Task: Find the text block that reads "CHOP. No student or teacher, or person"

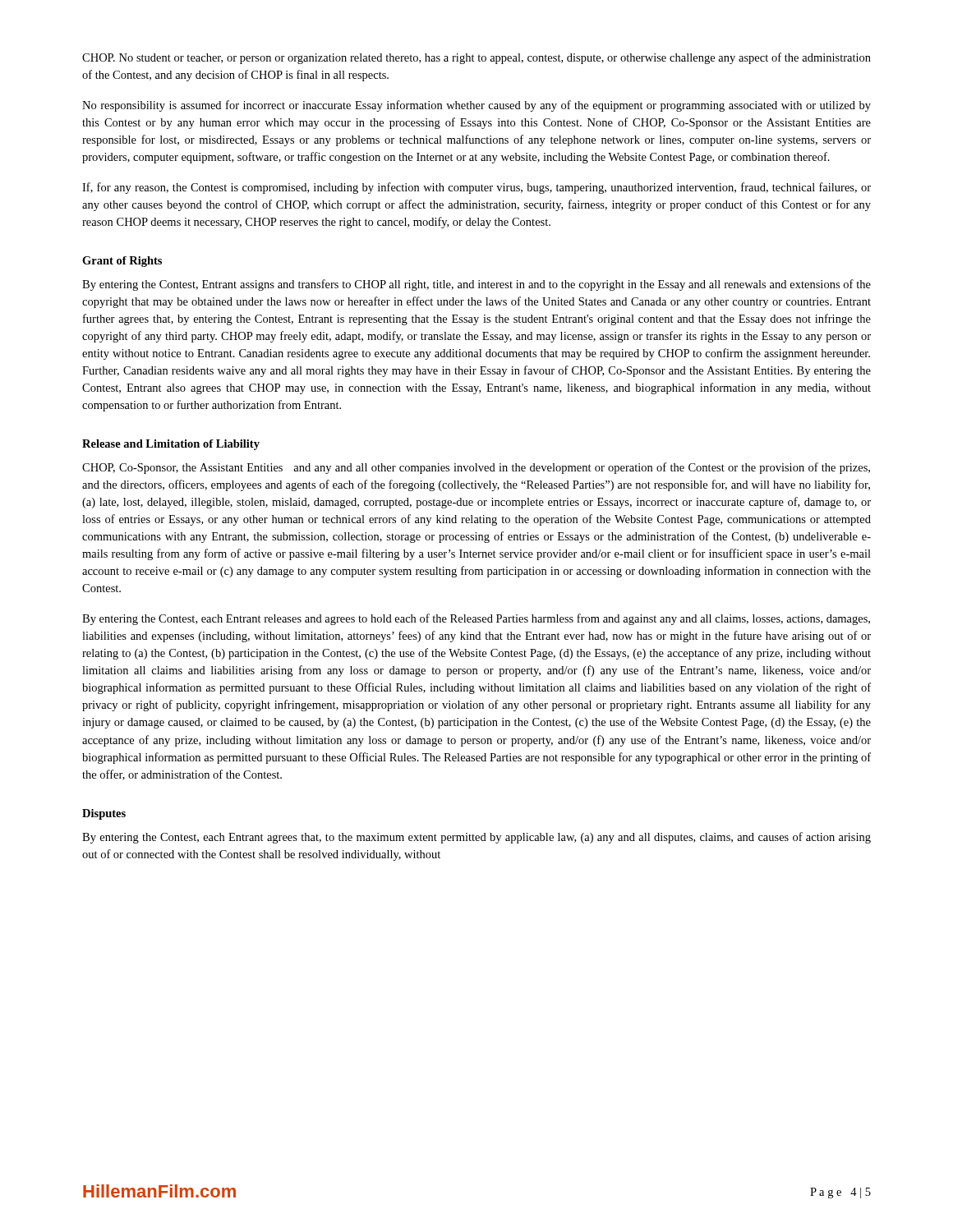Action: pos(476,66)
